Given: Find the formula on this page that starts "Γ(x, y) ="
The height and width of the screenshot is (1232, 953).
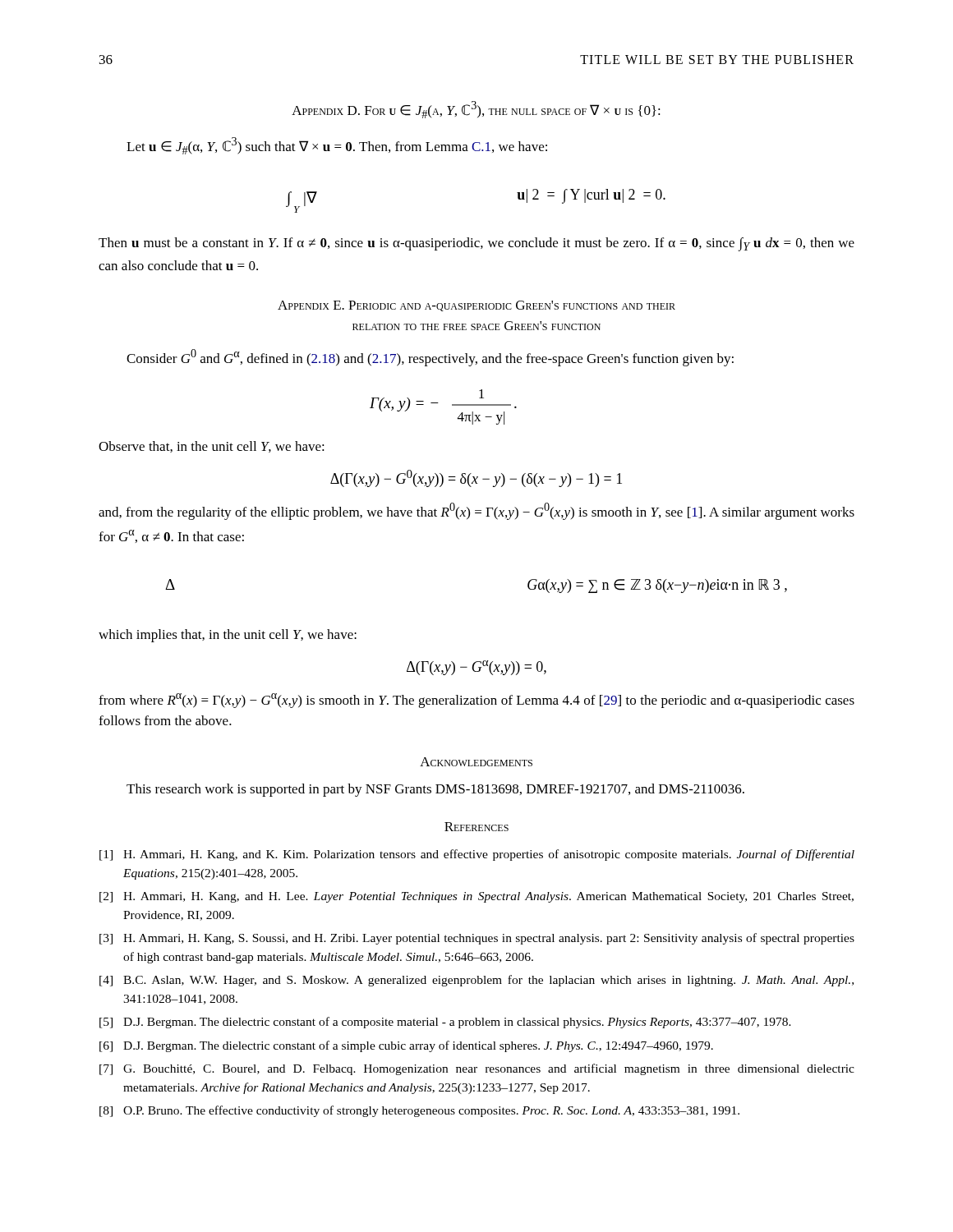Looking at the screenshot, I should pos(476,404).
